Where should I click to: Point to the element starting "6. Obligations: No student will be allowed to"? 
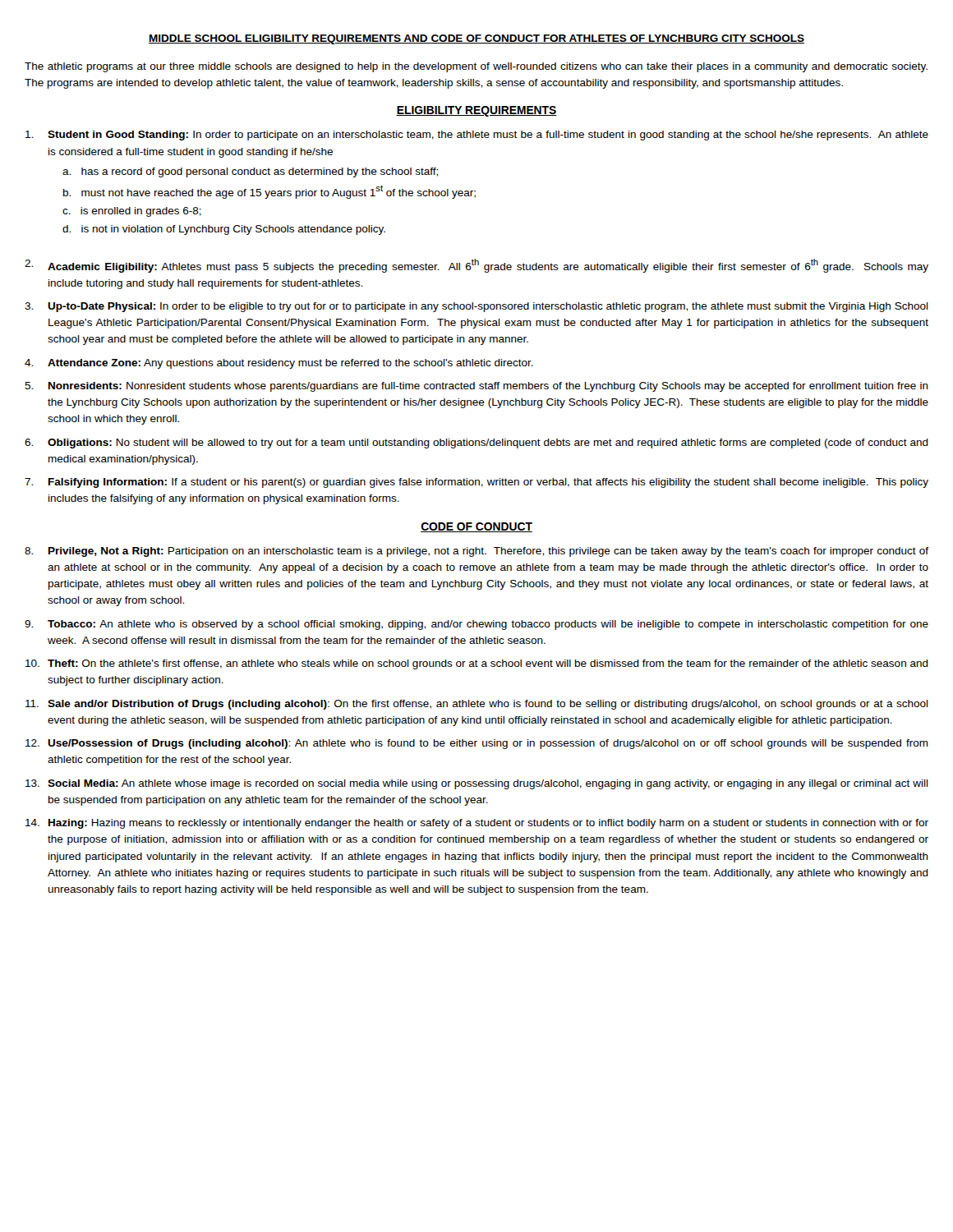pyautogui.click(x=476, y=451)
